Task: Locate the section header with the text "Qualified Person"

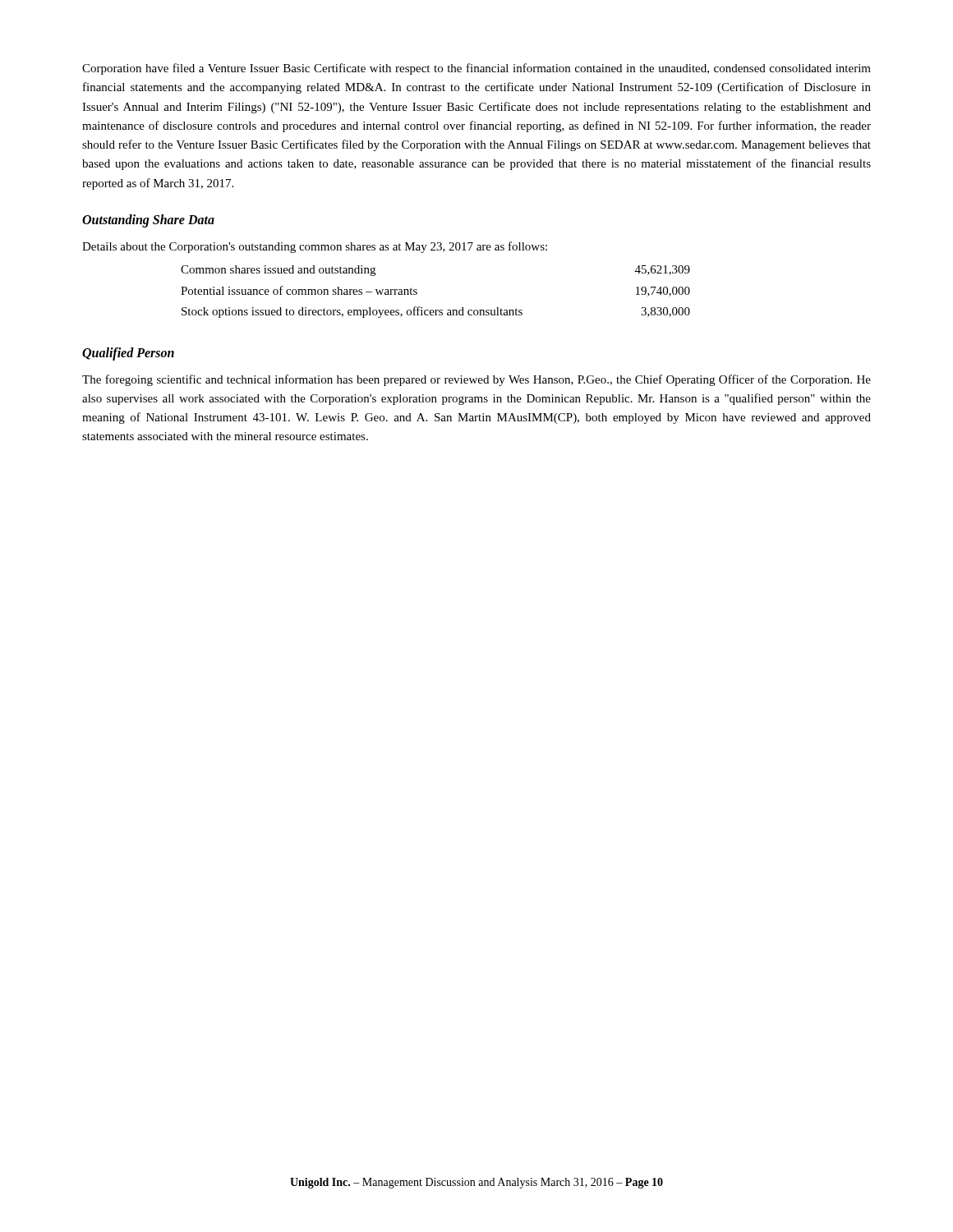Action: pos(128,352)
